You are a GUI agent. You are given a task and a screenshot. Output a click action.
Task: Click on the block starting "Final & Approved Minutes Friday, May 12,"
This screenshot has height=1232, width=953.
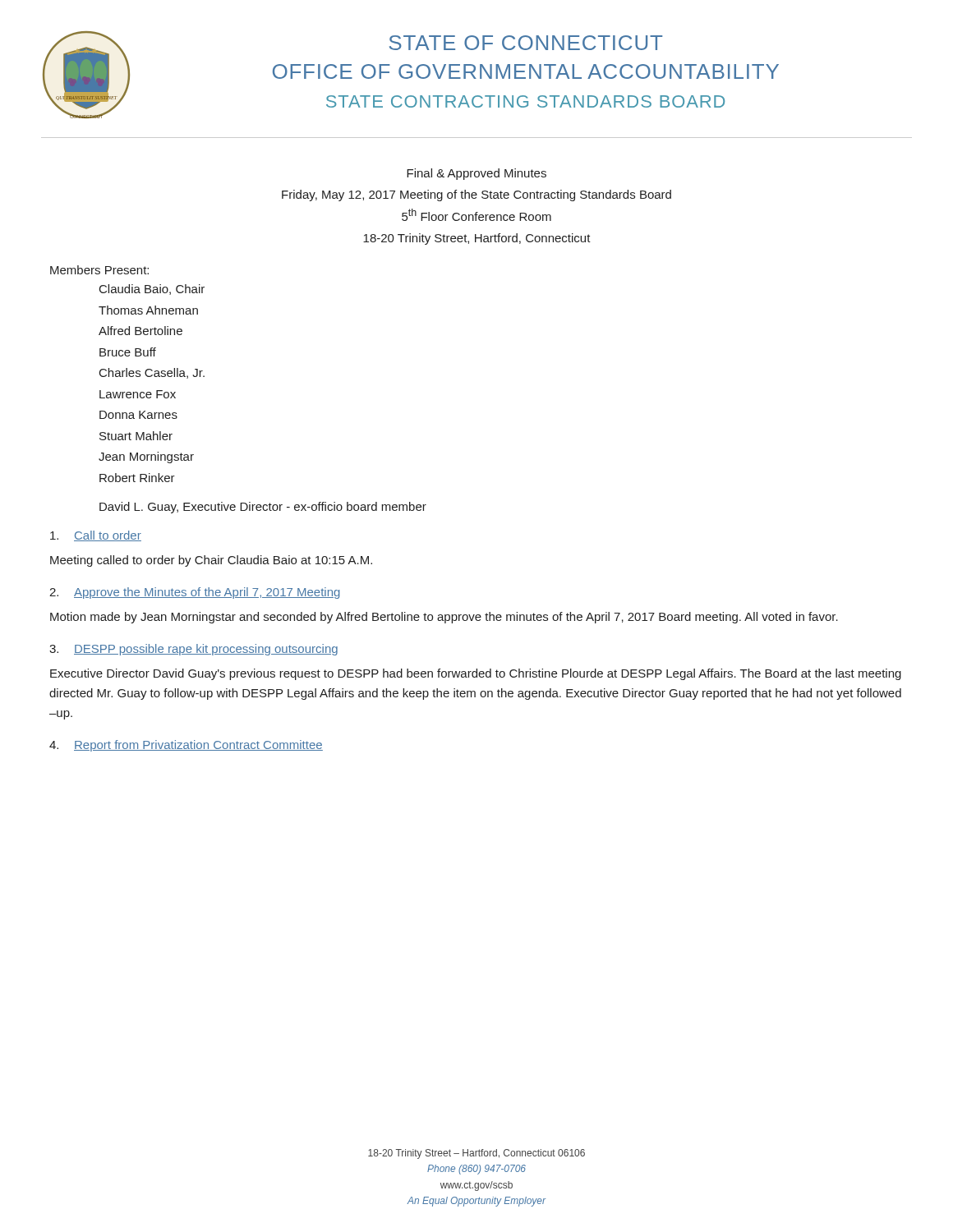(x=476, y=205)
